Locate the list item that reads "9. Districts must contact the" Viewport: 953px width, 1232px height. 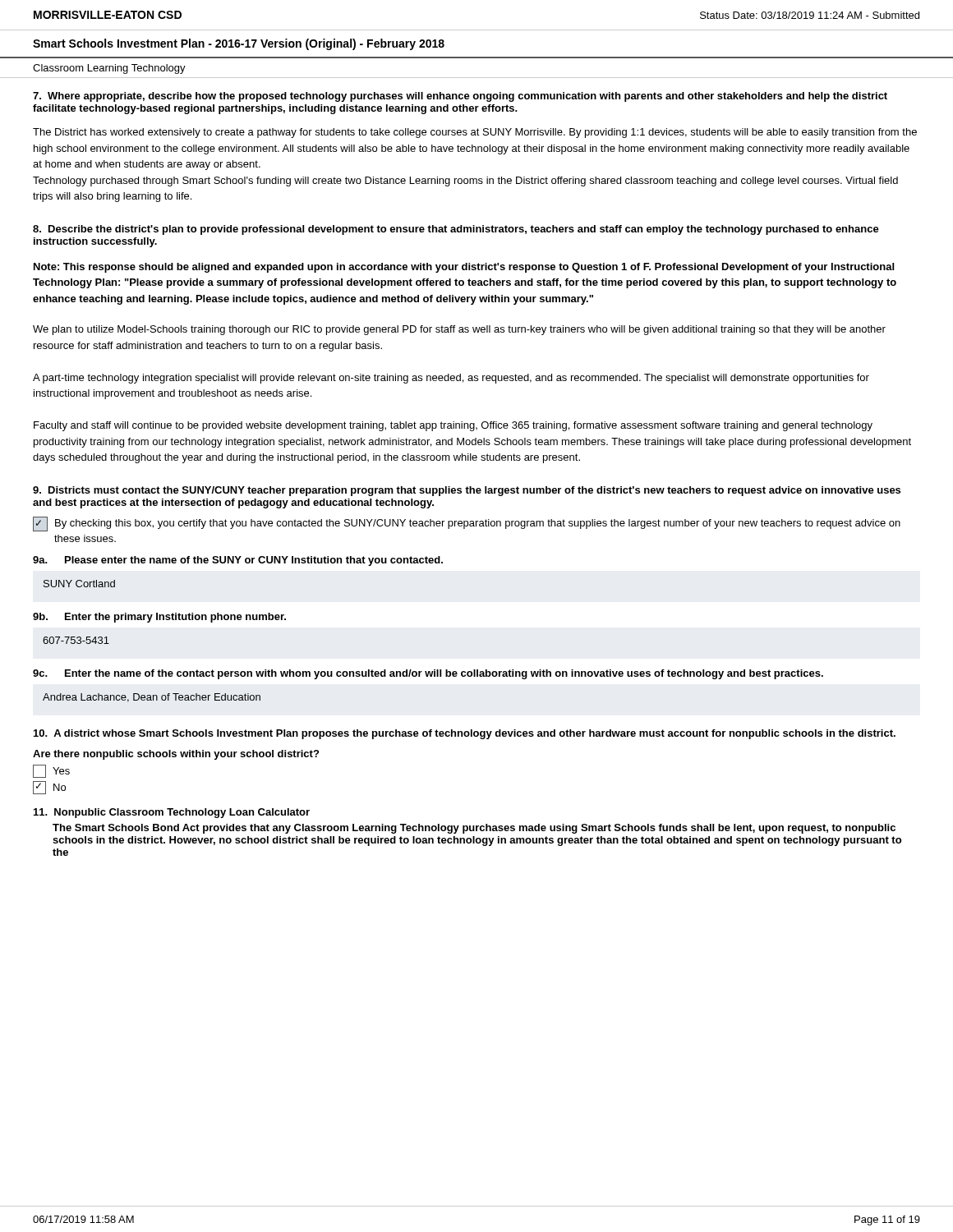point(467,496)
